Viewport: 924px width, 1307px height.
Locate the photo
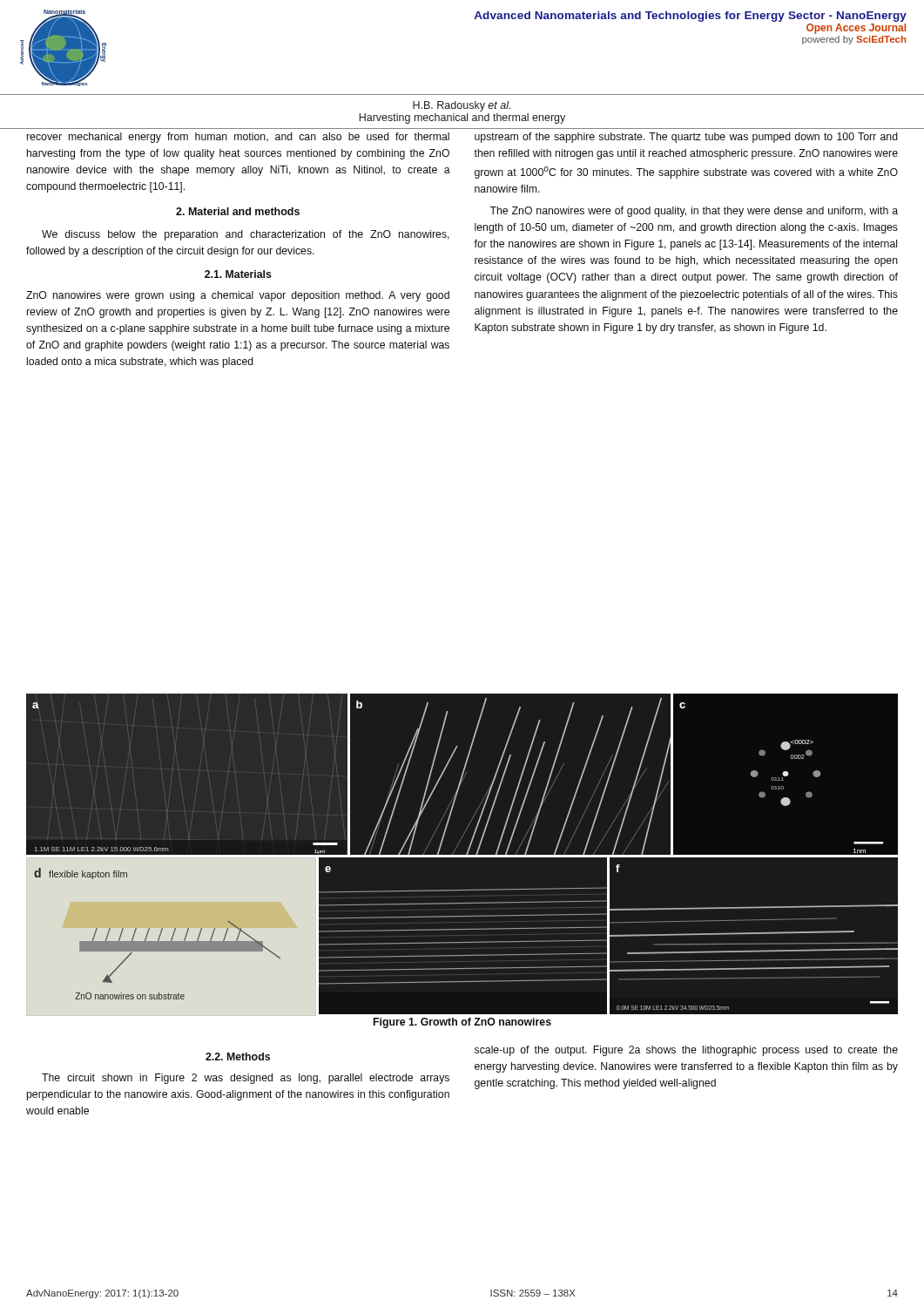pos(462,855)
